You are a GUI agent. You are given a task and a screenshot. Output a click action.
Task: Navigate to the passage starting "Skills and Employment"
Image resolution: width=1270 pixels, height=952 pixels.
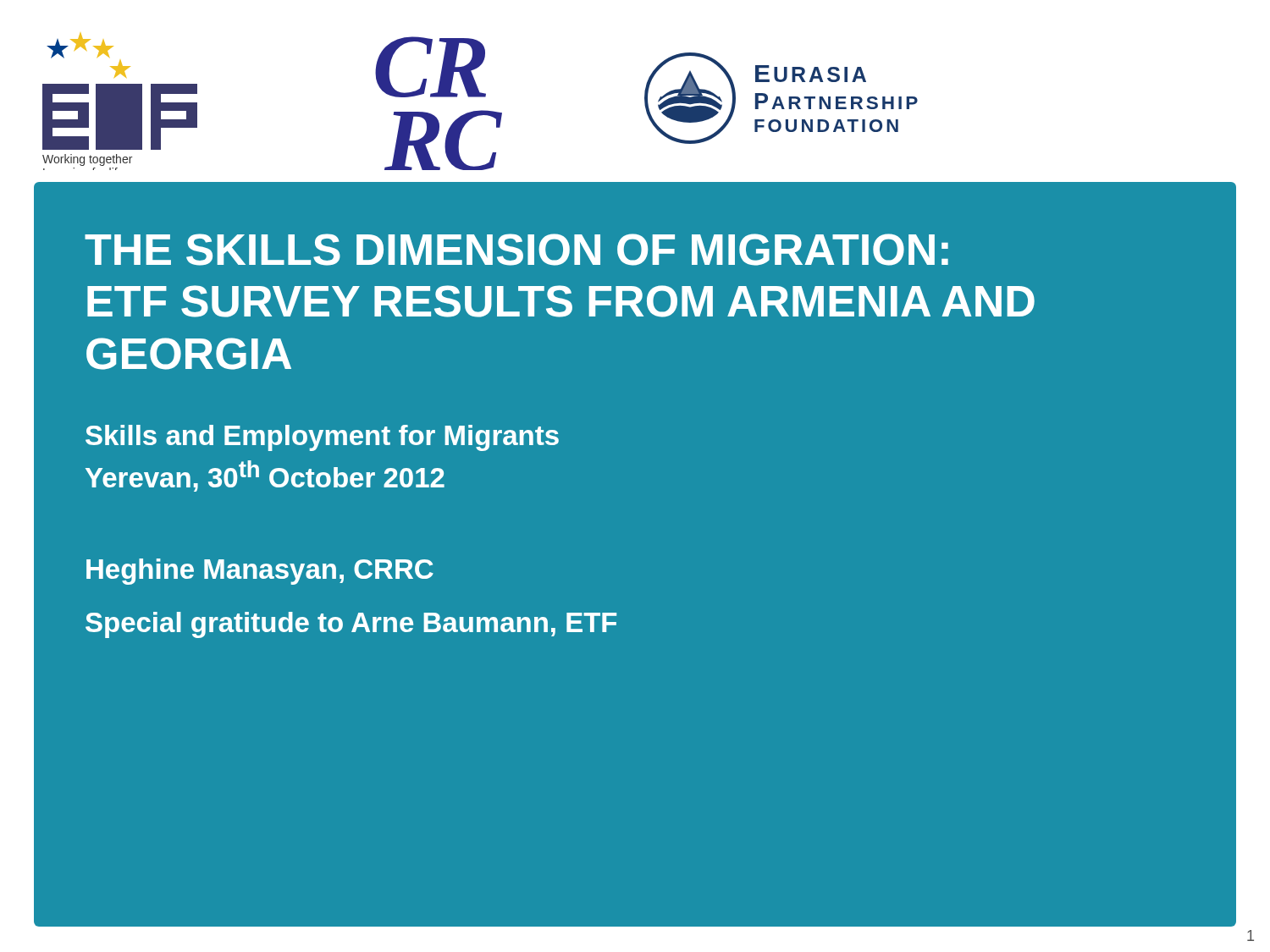(x=322, y=457)
